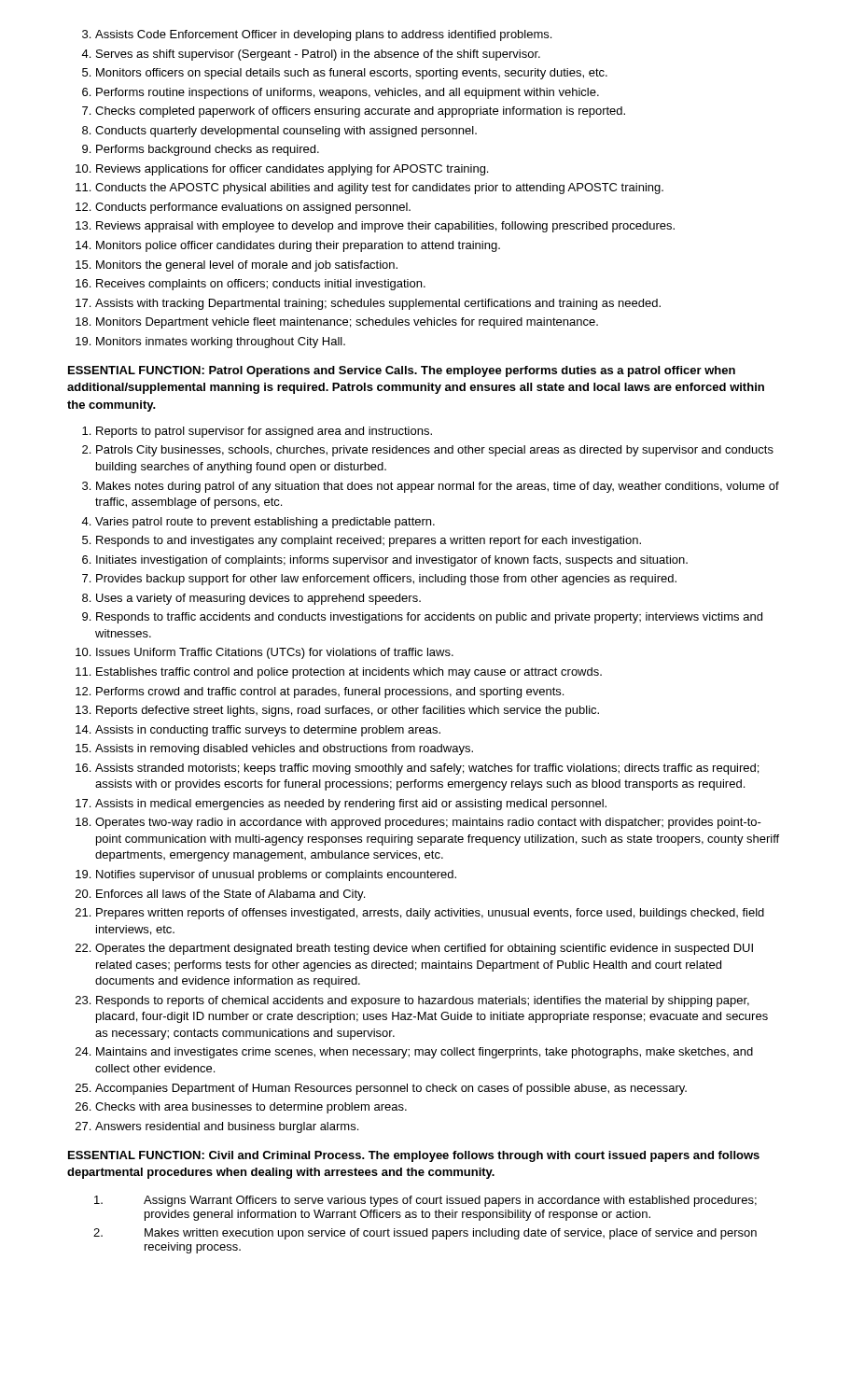The height and width of the screenshot is (1400, 850).
Task: Point to the block beginning "Assists in medical"
Action: 439,803
